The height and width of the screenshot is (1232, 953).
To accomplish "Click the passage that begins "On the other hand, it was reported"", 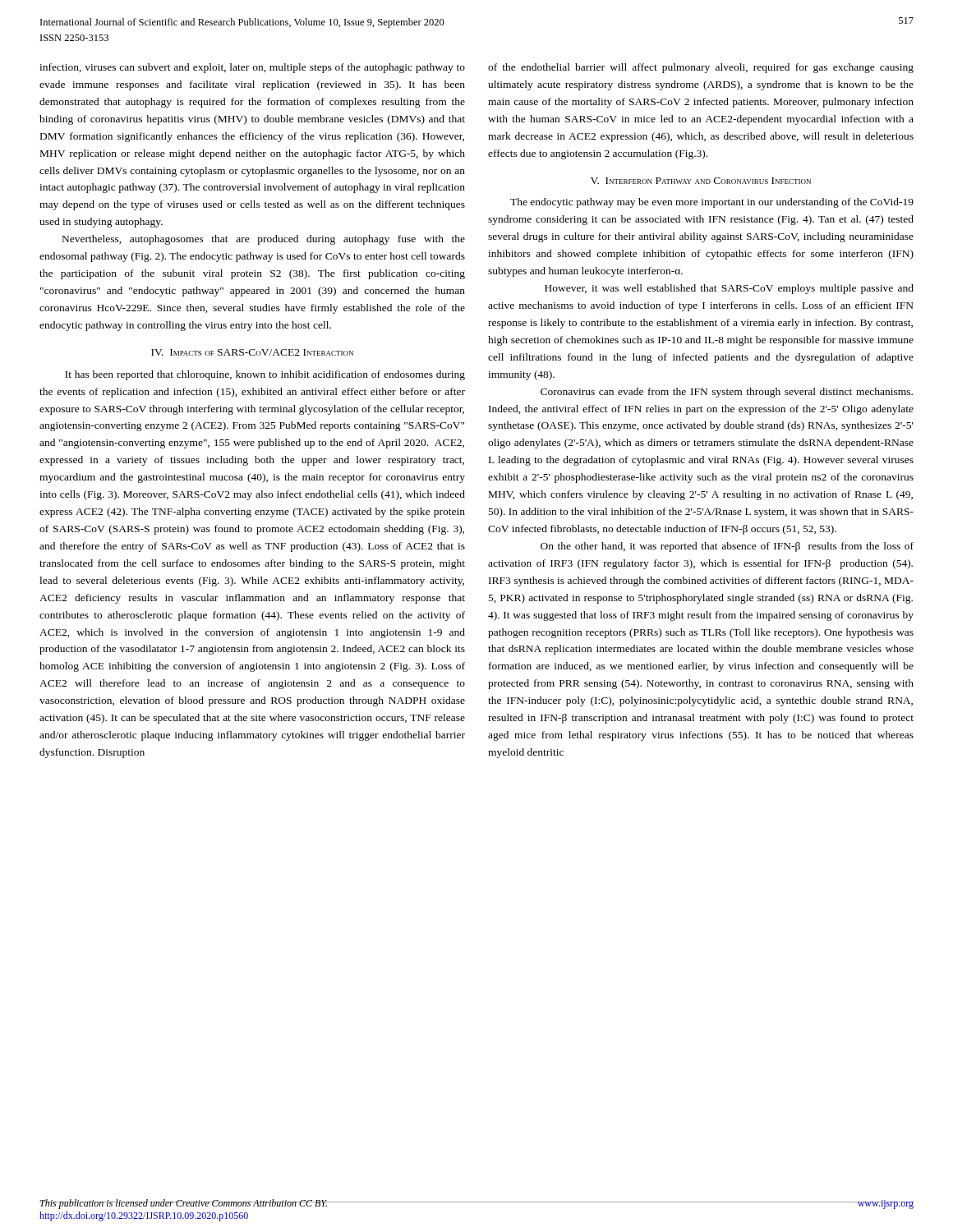I will [701, 650].
